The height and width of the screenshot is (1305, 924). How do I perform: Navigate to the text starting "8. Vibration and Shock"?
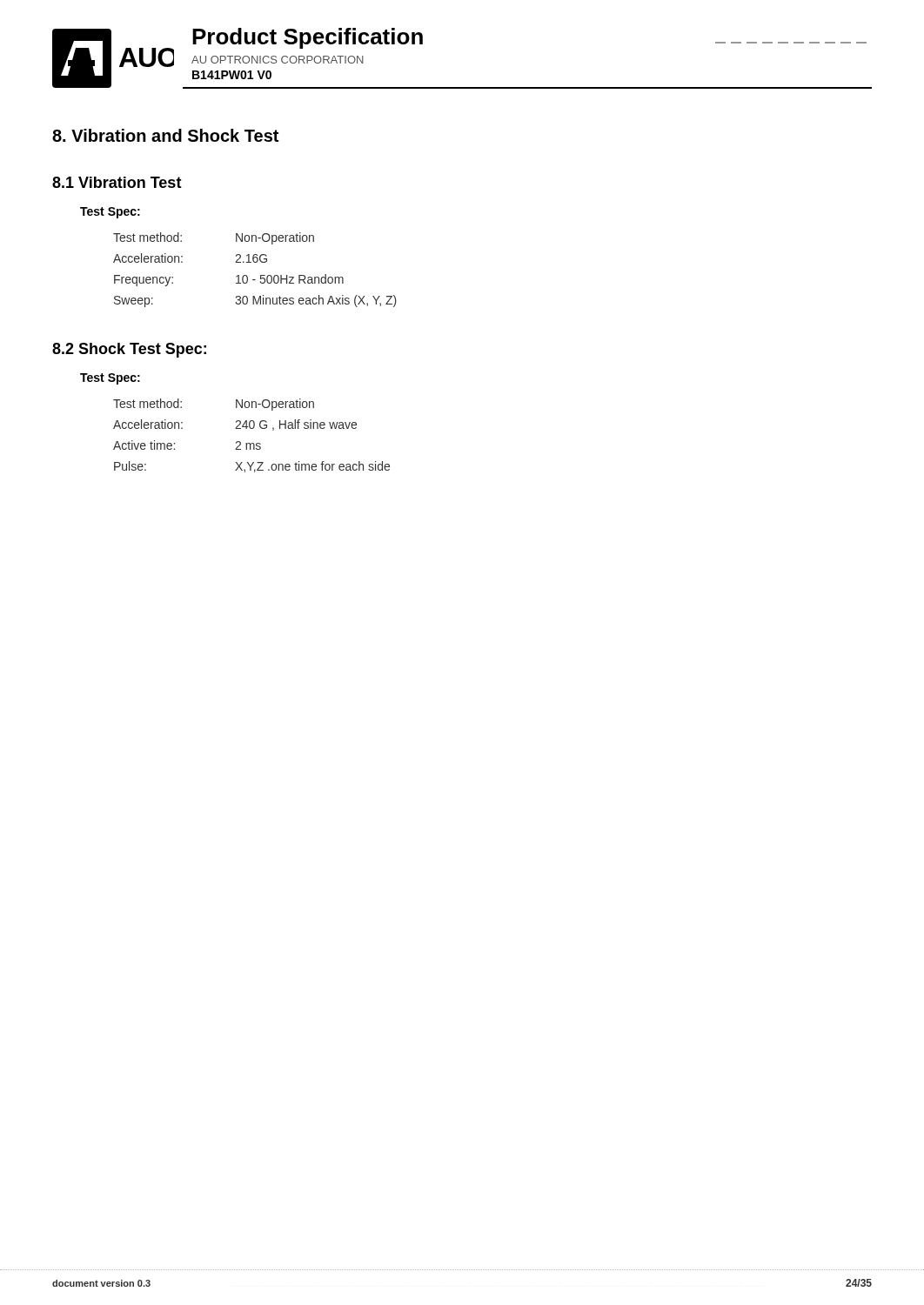tap(165, 136)
